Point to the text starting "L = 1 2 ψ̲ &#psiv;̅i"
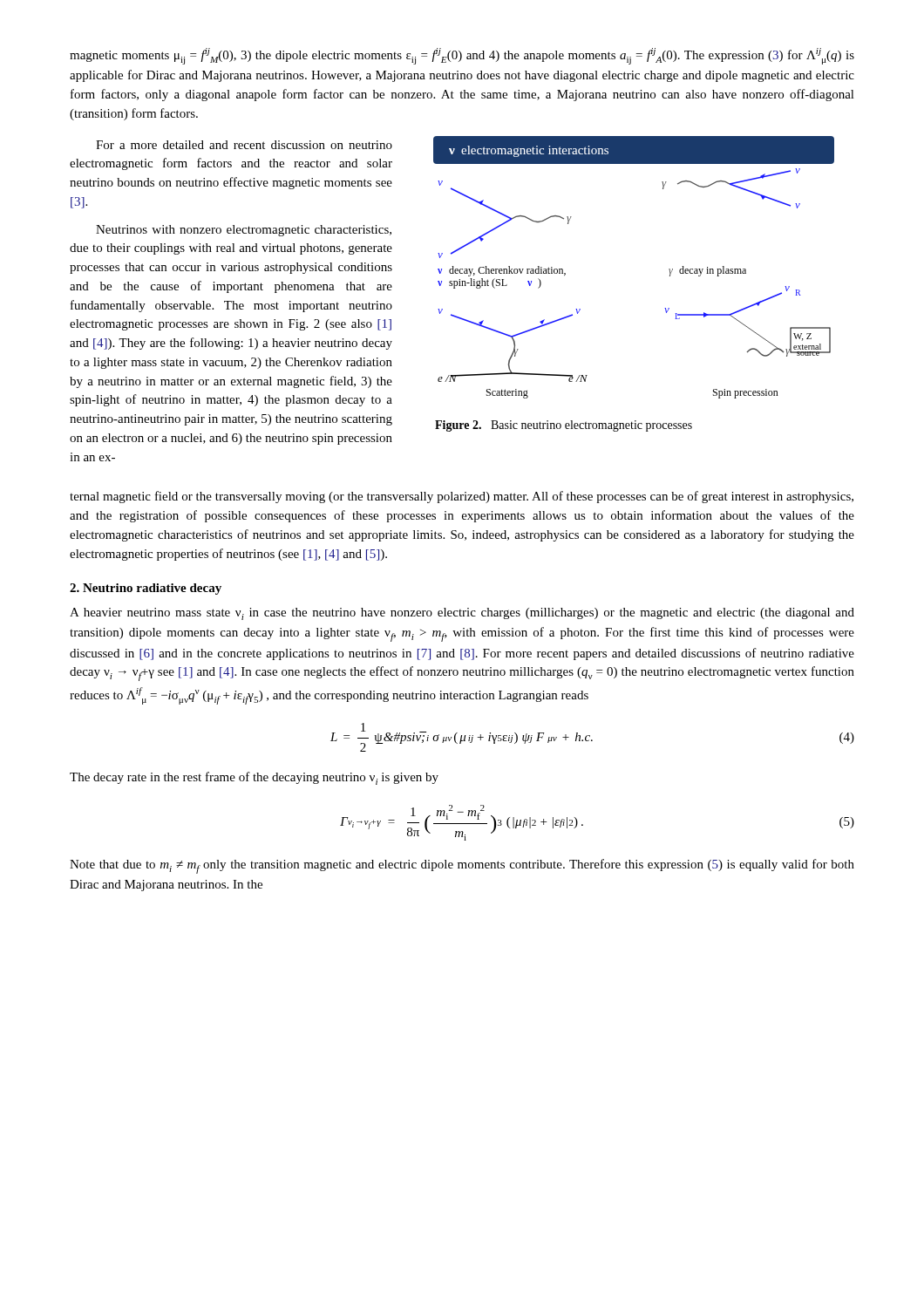The height and width of the screenshot is (1308, 924). (462, 738)
